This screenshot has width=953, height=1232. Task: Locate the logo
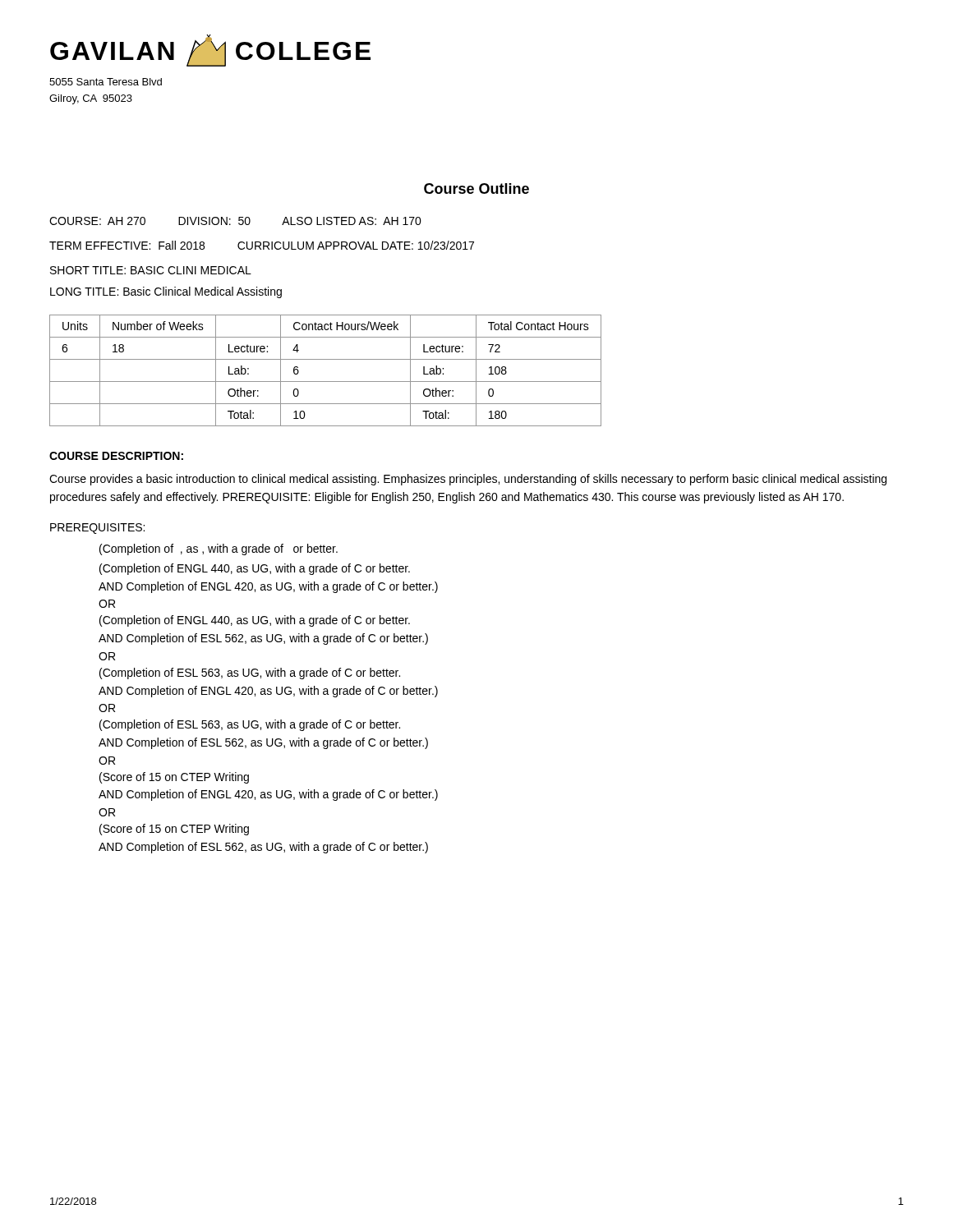tap(476, 51)
